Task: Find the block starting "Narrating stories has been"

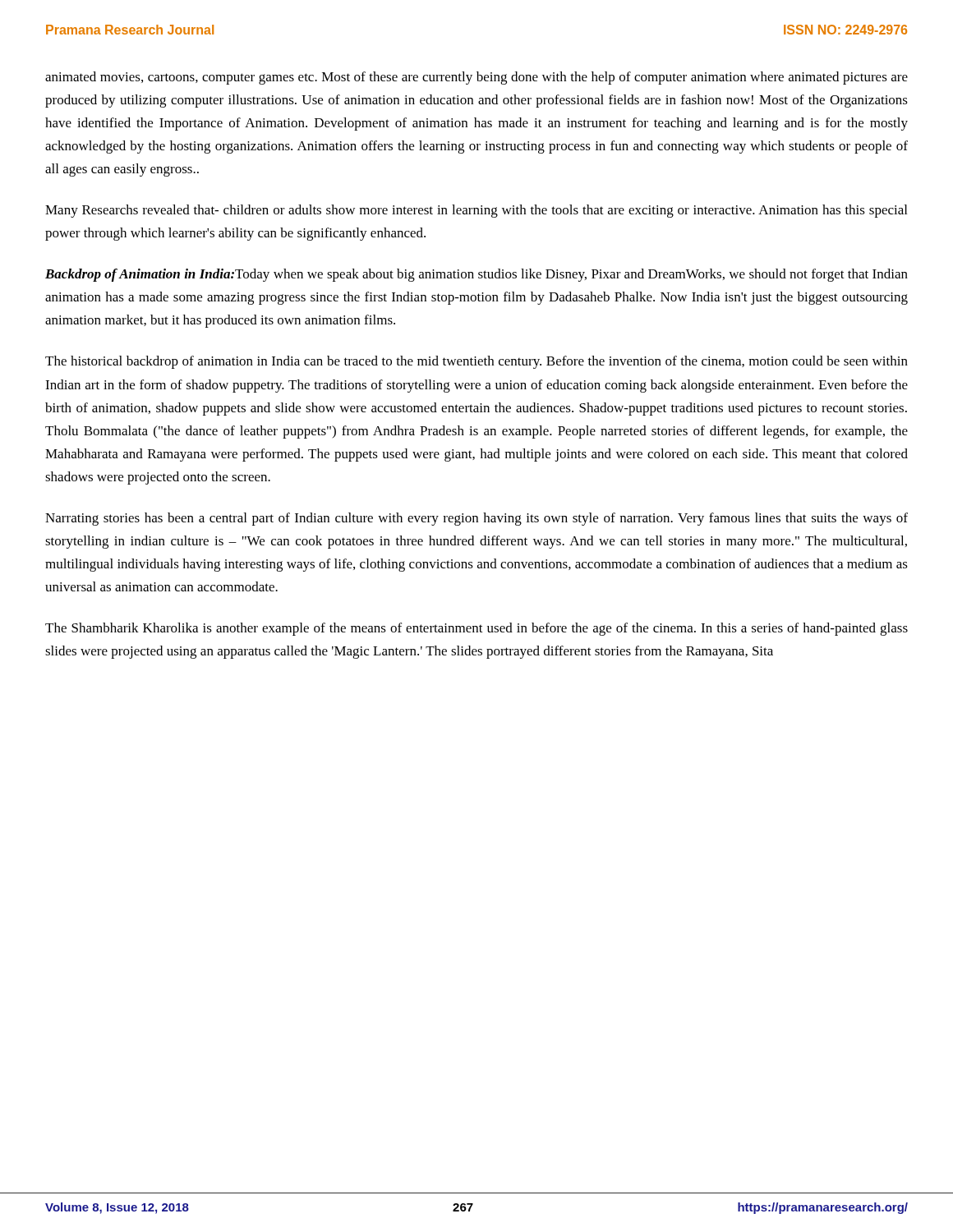Action: coord(476,552)
